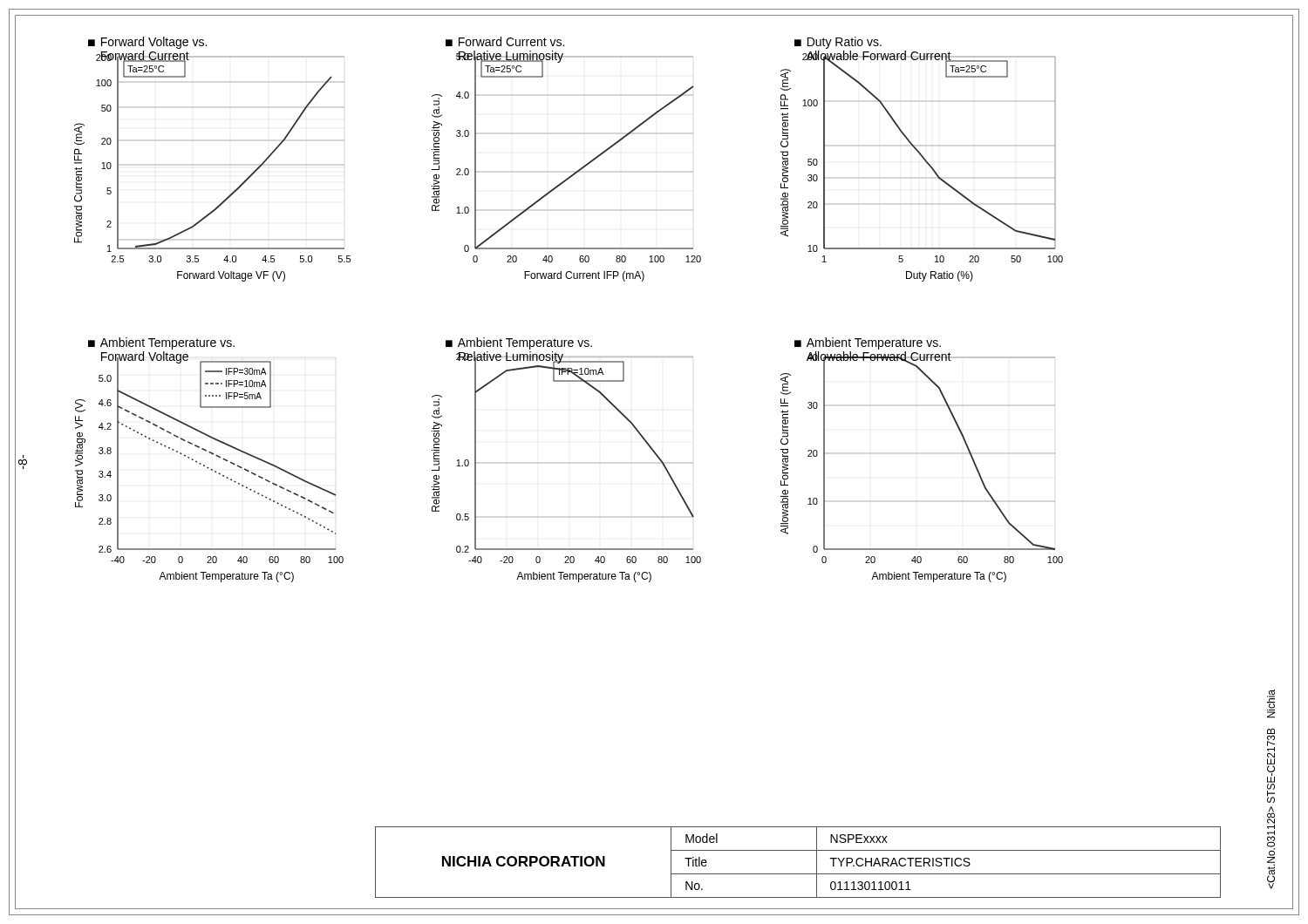Point to the text block starting "■ Ambient Temperature vs.Allowable Forward Current"
The width and height of the screenshot is (1308, 924).
coord(872,350)
